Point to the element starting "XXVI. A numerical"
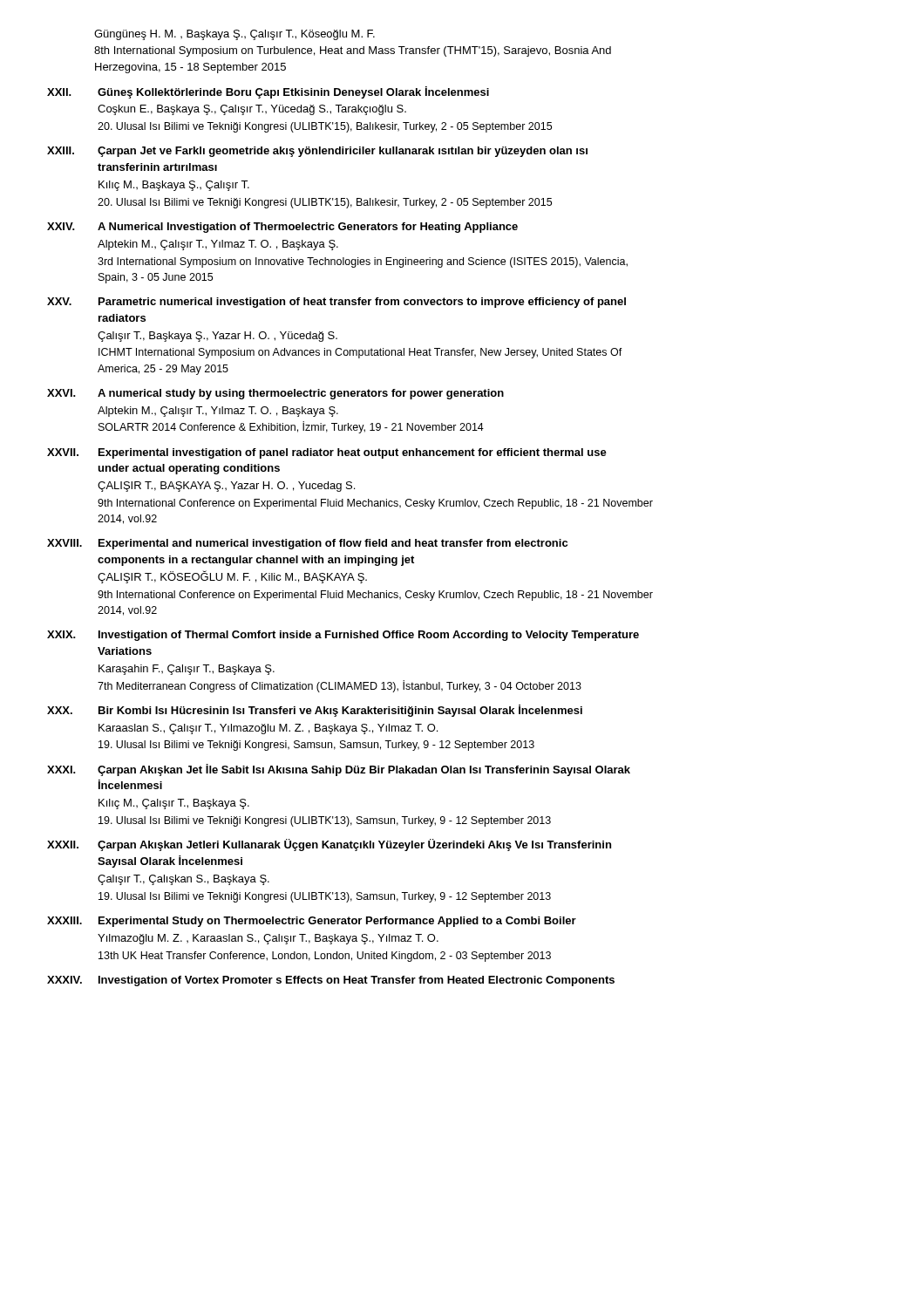Viewport: 924px width, 1308px height. coord(275,394)
